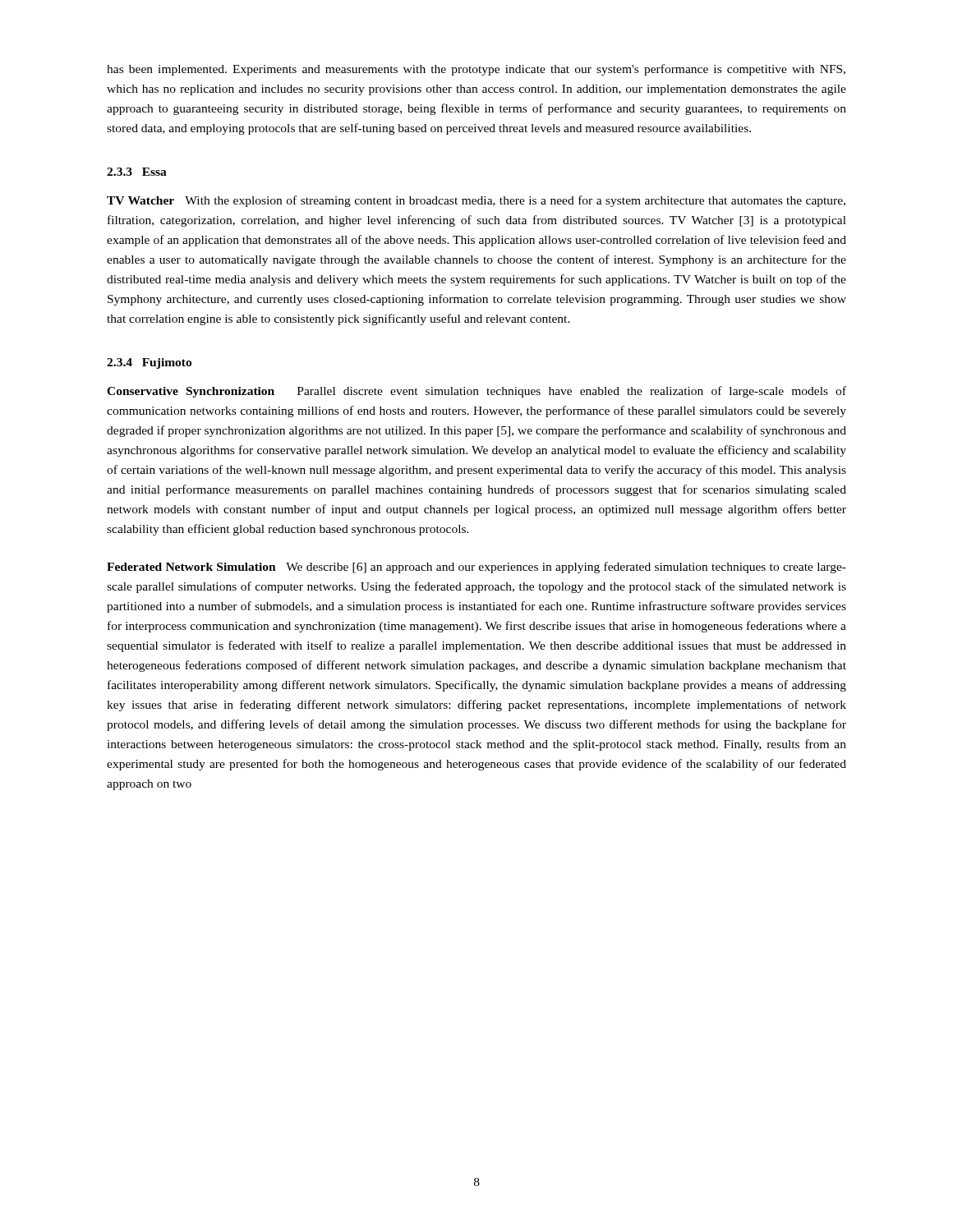Screen dimensions: 1232x953
Task: Click the passage that begins "has been implemented. Experiments and"
Action: coord(476,99)
